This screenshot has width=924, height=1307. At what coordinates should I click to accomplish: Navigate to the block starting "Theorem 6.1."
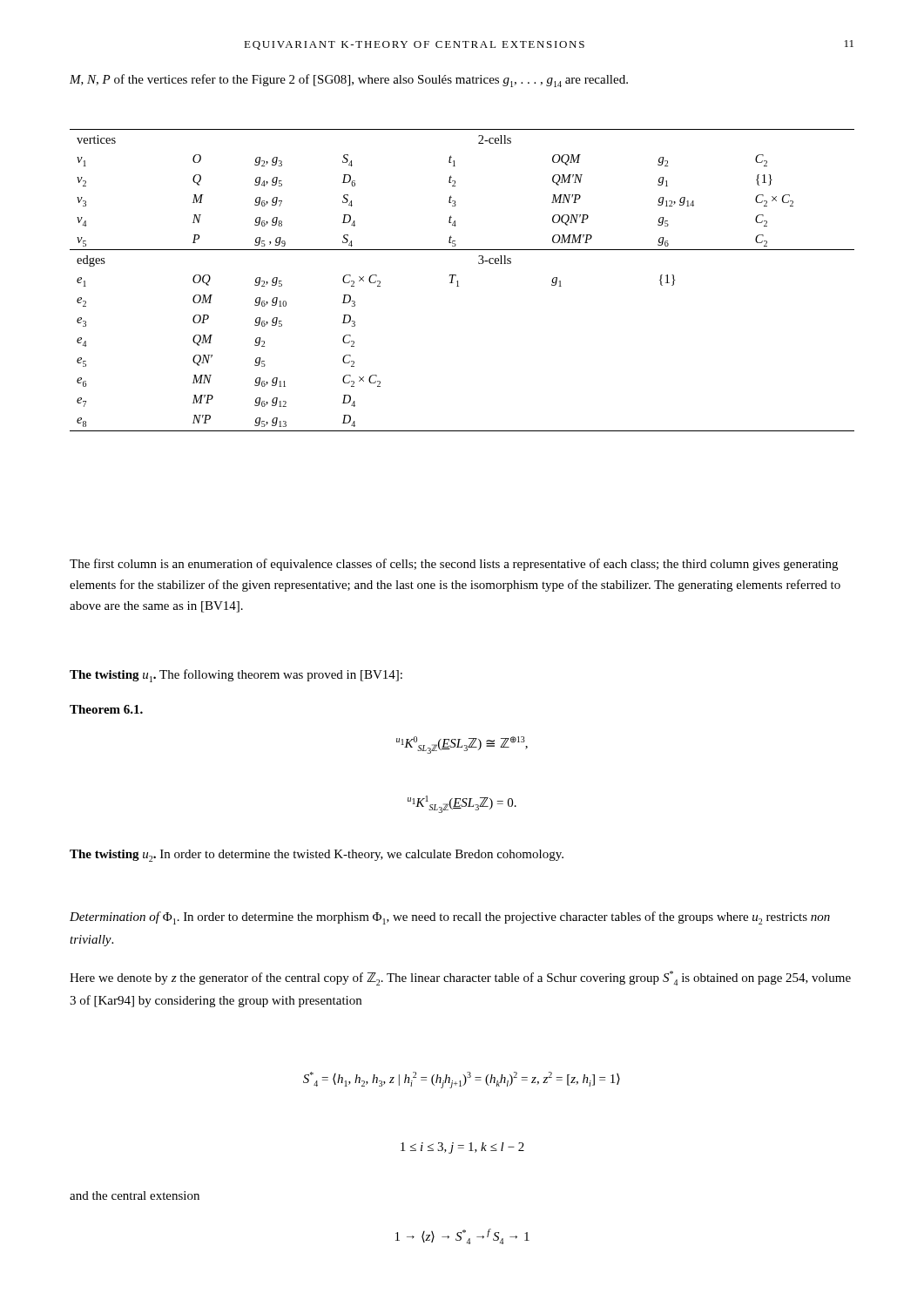coord(106,709)
